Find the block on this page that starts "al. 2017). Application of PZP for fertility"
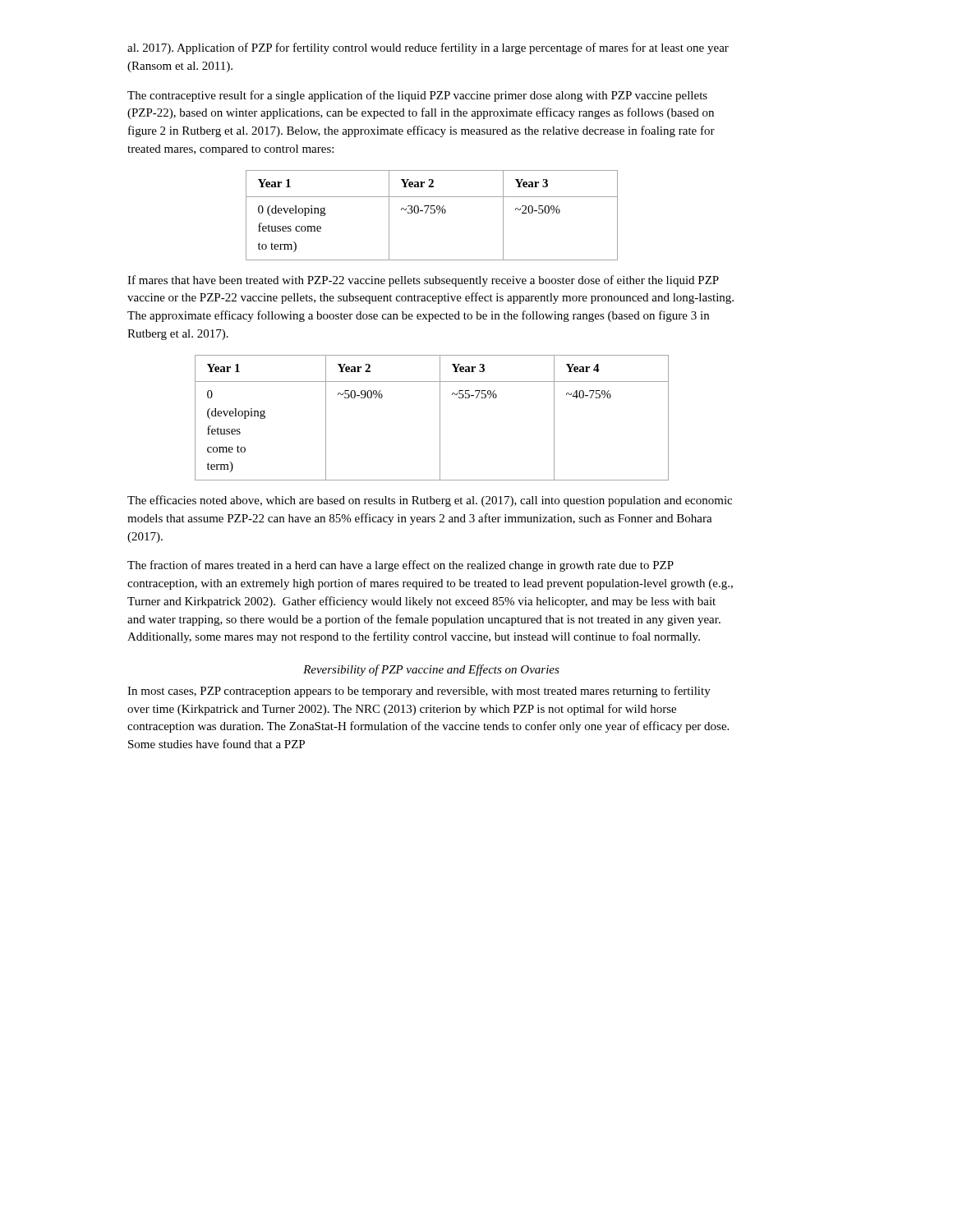This screenshot has height=1232, width=953. [428, 57]
